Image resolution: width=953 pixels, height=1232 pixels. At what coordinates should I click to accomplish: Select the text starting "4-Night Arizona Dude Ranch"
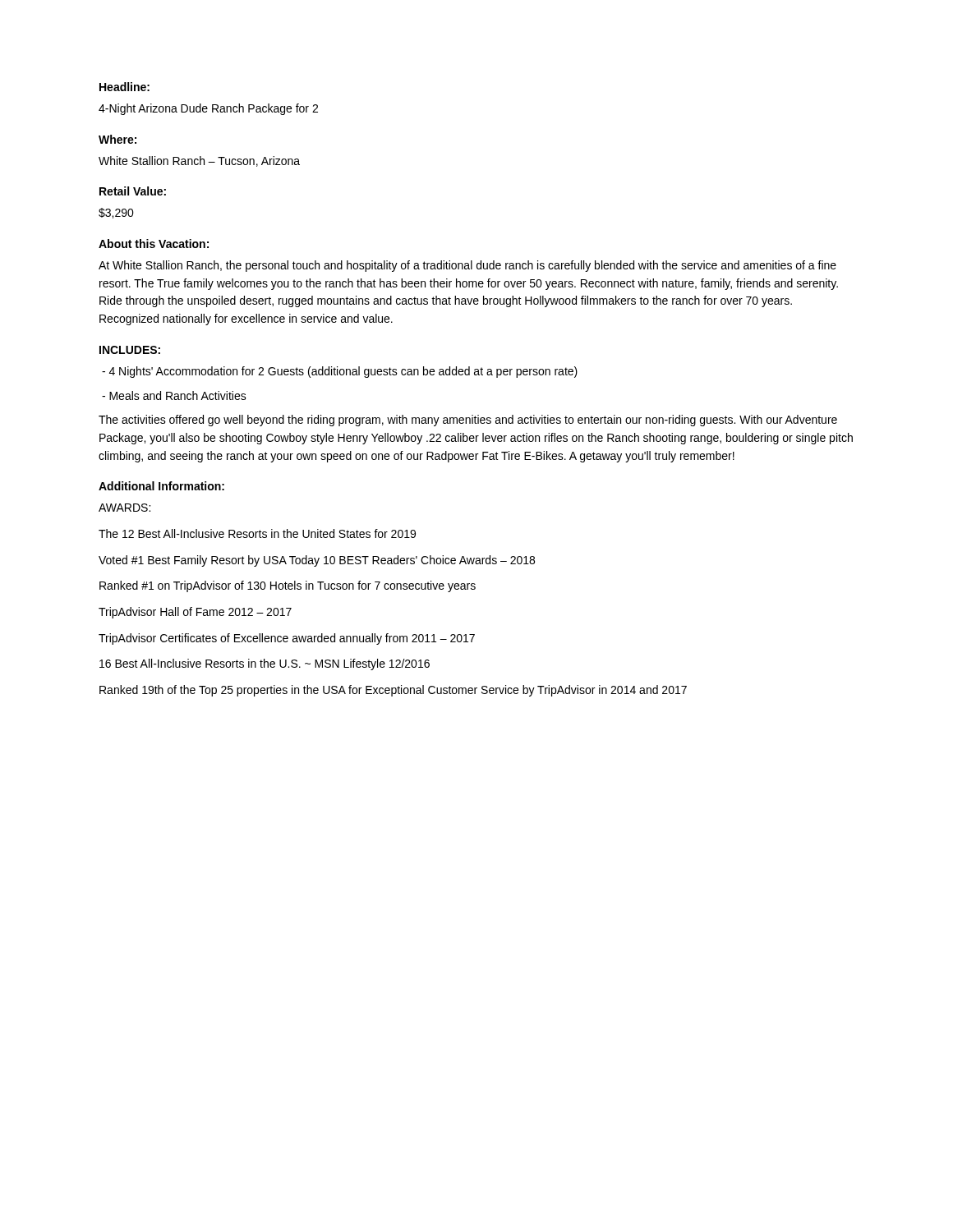209,108
